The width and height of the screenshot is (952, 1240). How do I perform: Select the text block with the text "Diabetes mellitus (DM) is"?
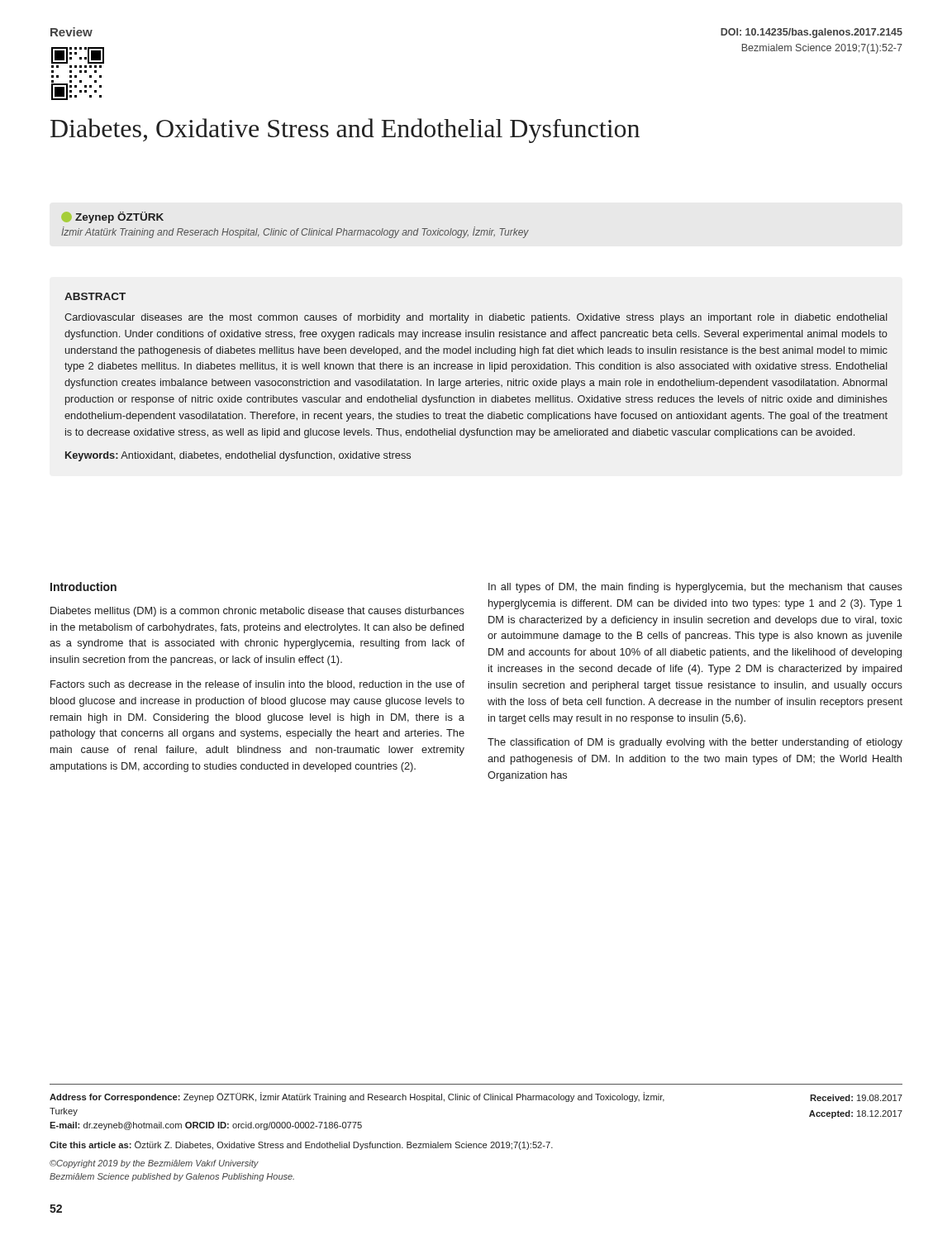[x=257, y=635]
